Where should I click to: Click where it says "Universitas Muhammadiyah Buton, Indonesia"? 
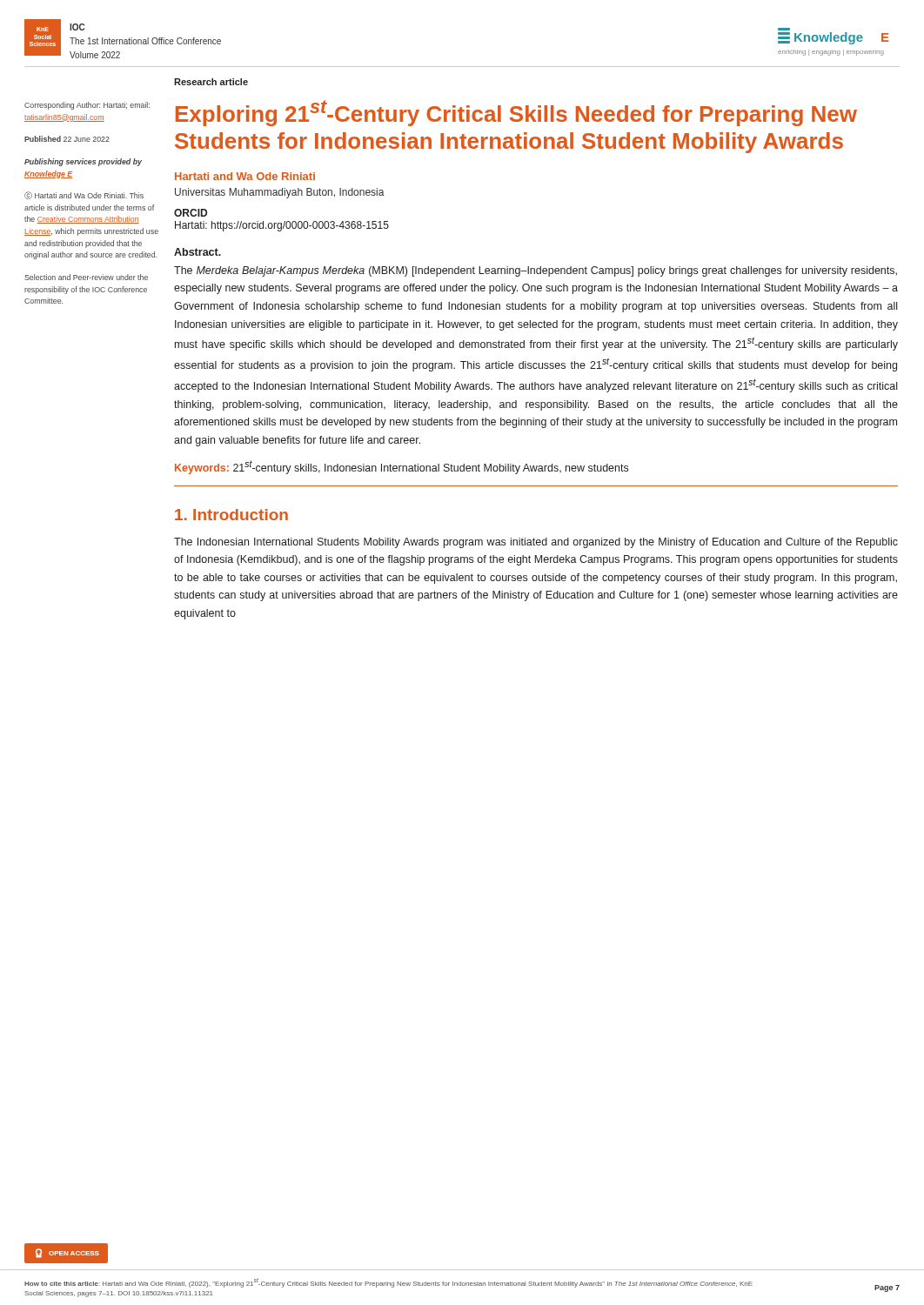coord(279,192)
